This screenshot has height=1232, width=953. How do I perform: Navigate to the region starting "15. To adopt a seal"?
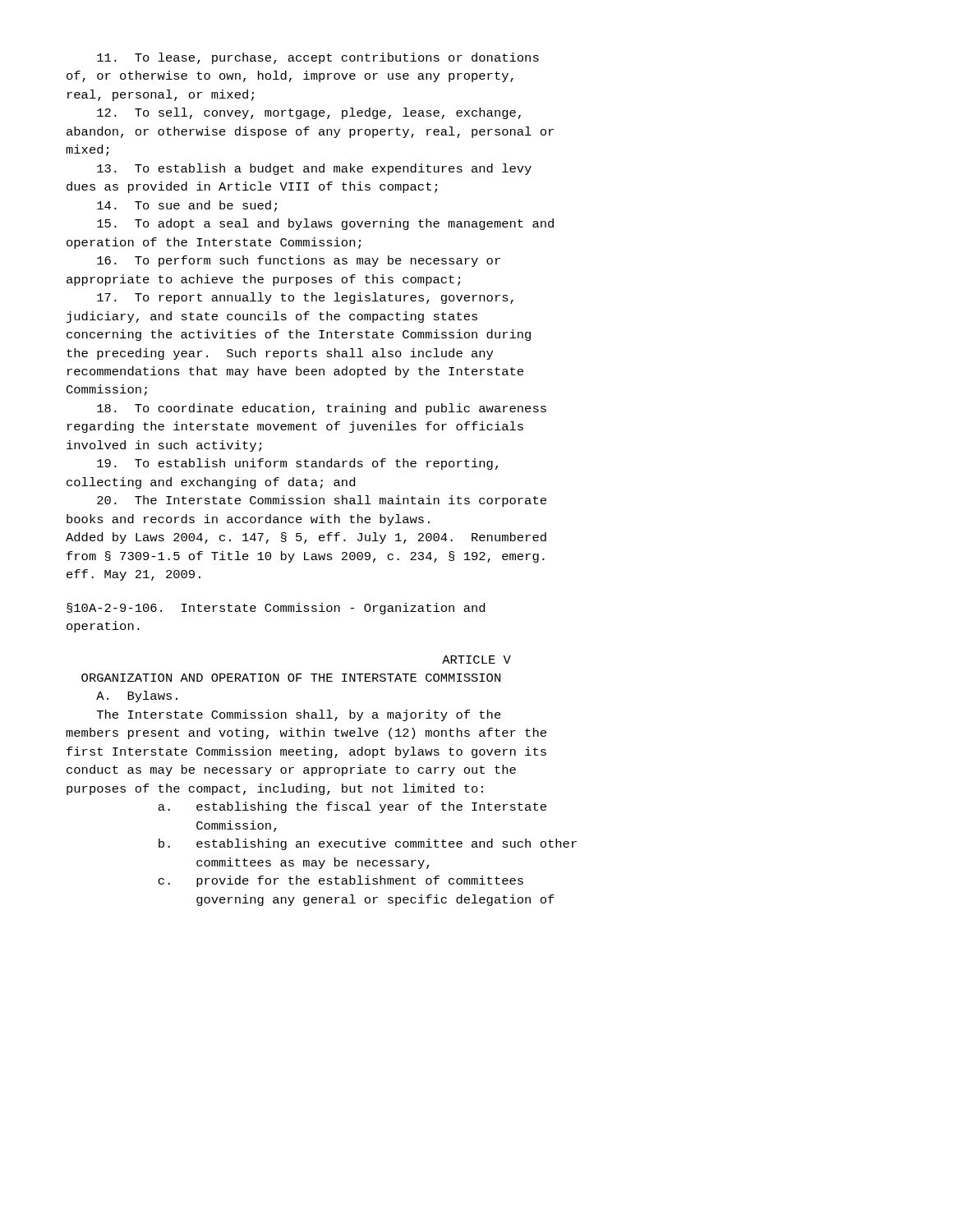[x=310, y=234]
